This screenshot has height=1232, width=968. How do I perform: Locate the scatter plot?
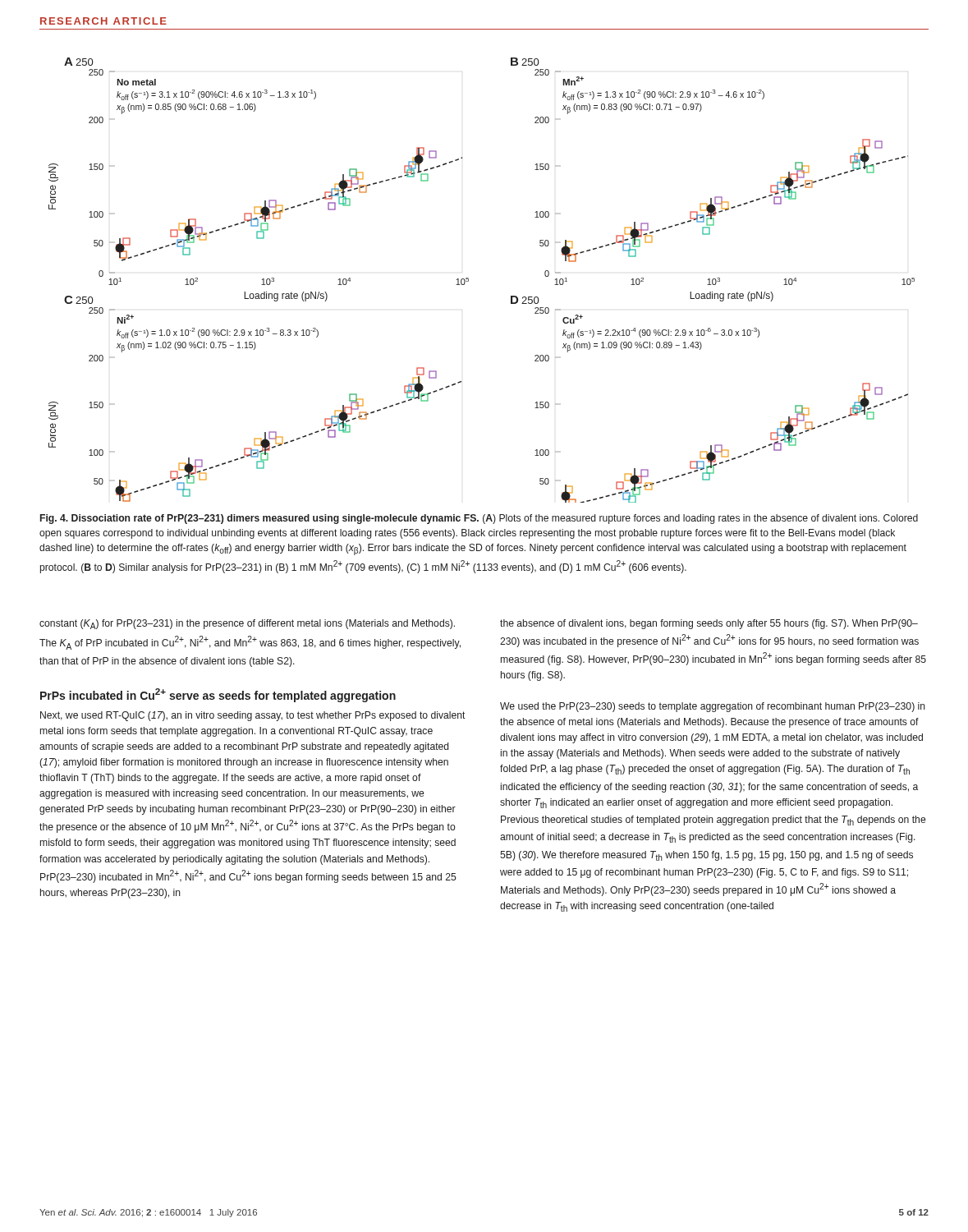click(484, 273)
